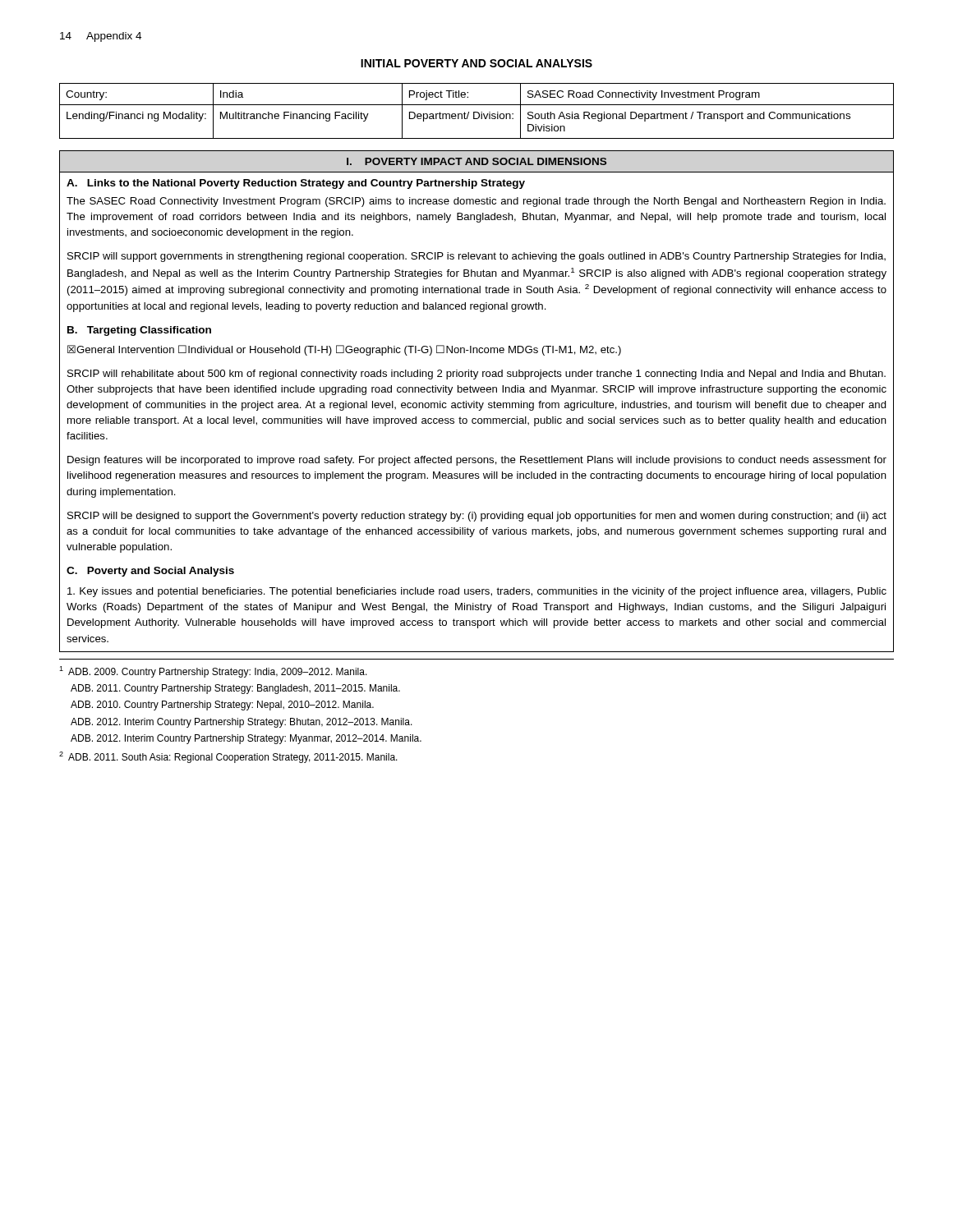
Task: Locate the passage starting "I. POVERTY IMPACT AND SOCIAL"
Action: coord(476,161)
